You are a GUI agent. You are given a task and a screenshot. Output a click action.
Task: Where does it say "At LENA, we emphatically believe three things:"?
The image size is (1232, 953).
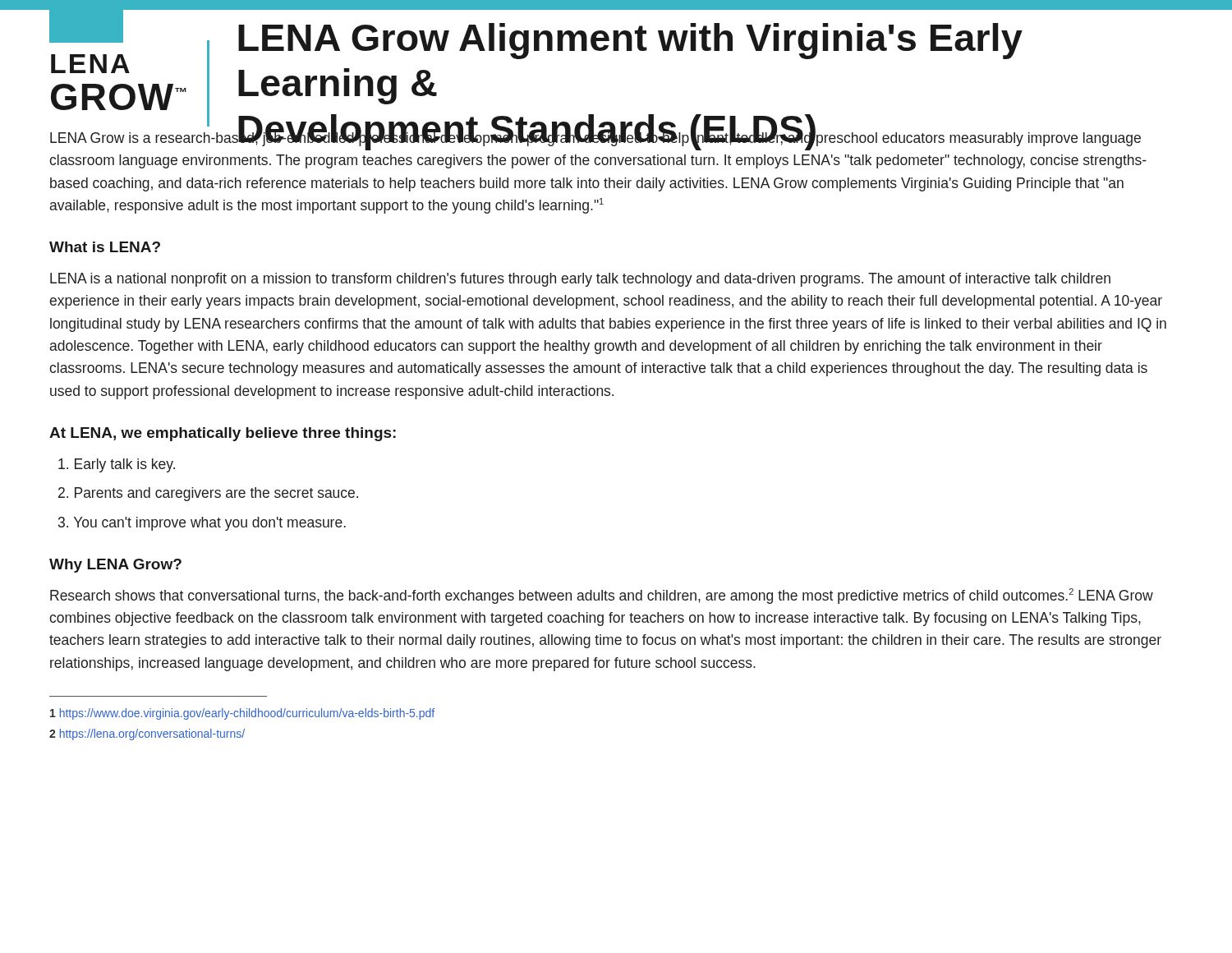[223, 433]
